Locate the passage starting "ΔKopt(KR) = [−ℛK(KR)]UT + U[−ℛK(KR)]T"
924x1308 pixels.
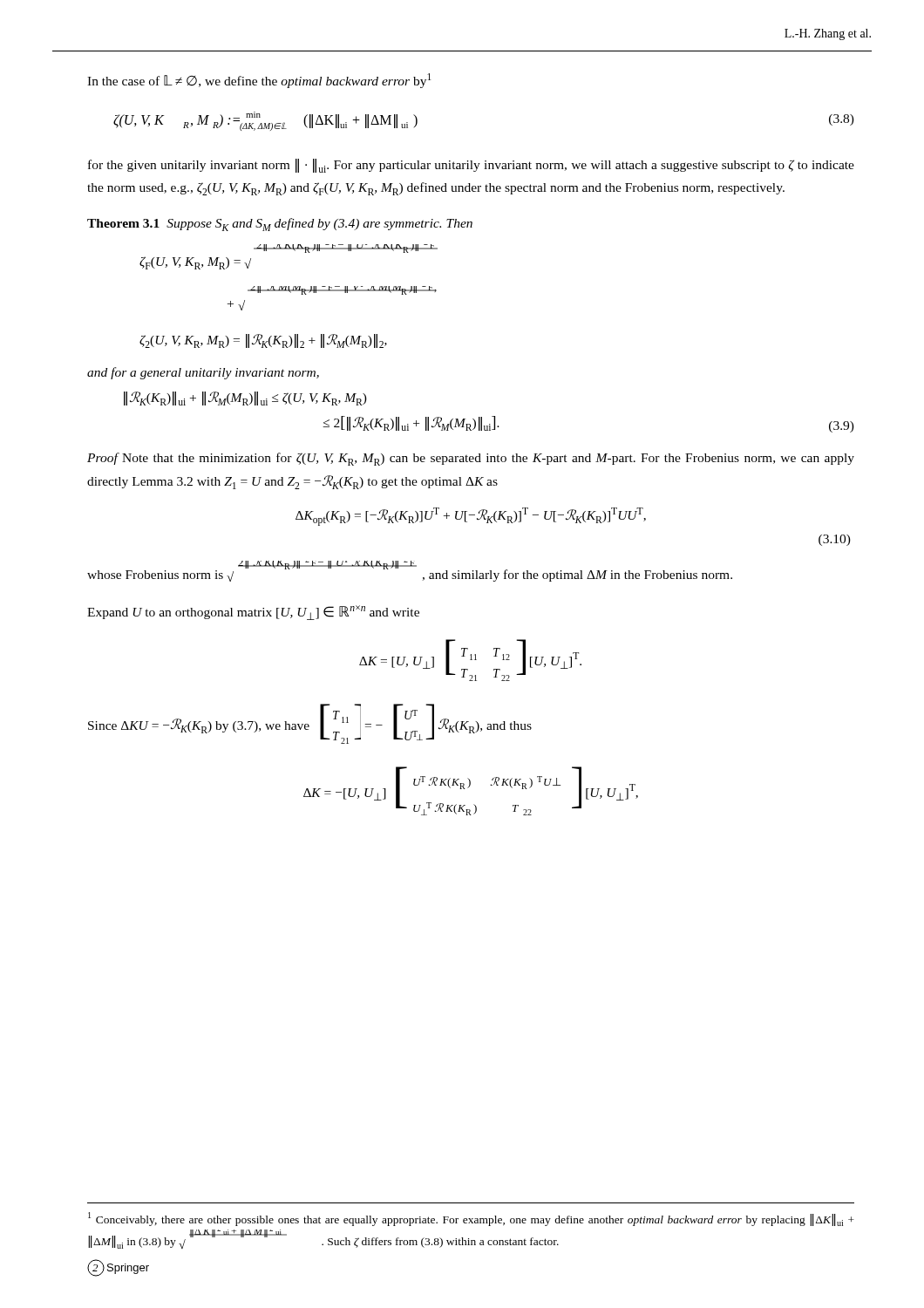point(471,526)
